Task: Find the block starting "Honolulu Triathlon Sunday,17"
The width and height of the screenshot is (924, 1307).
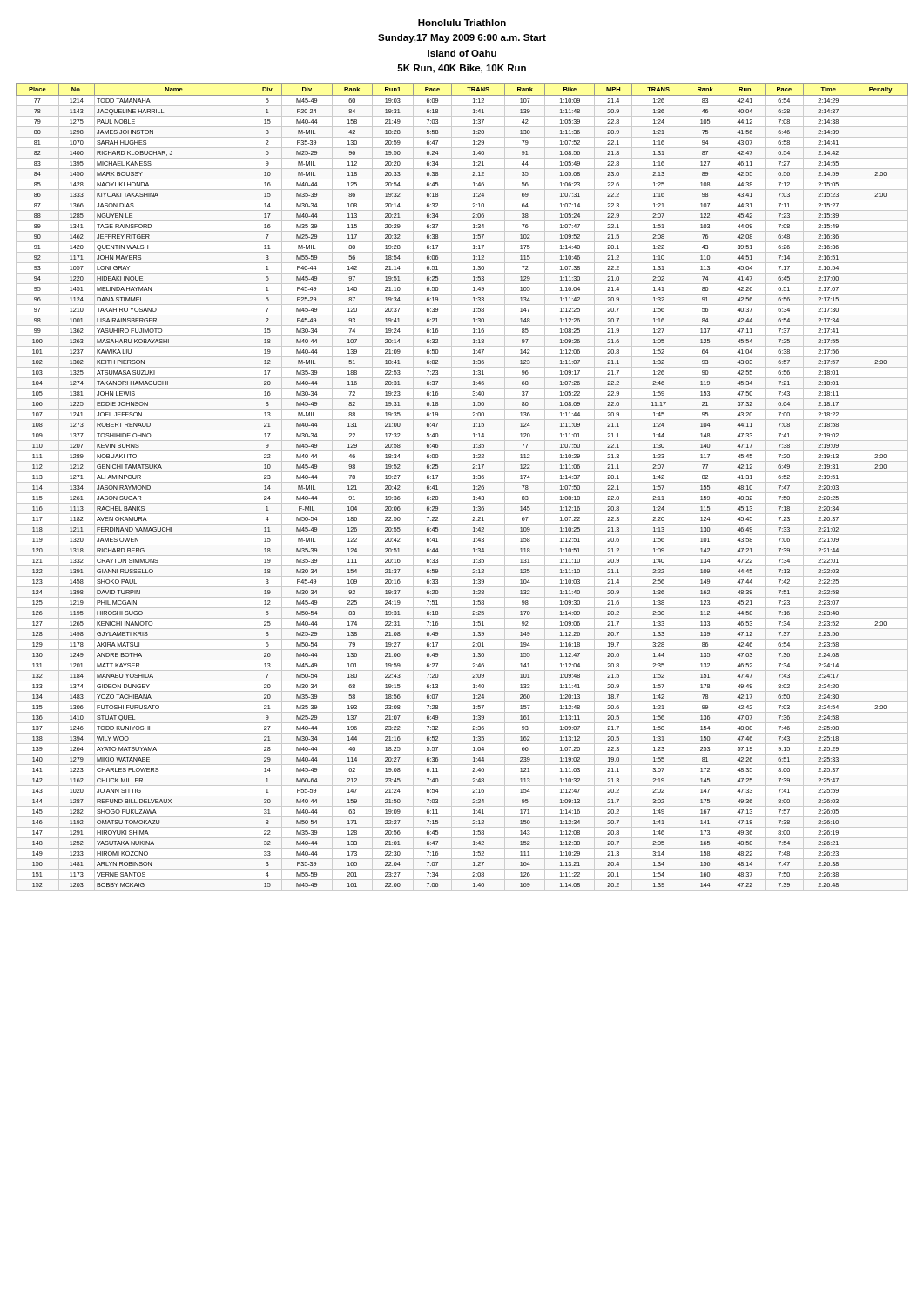Action: pos(462,46)
